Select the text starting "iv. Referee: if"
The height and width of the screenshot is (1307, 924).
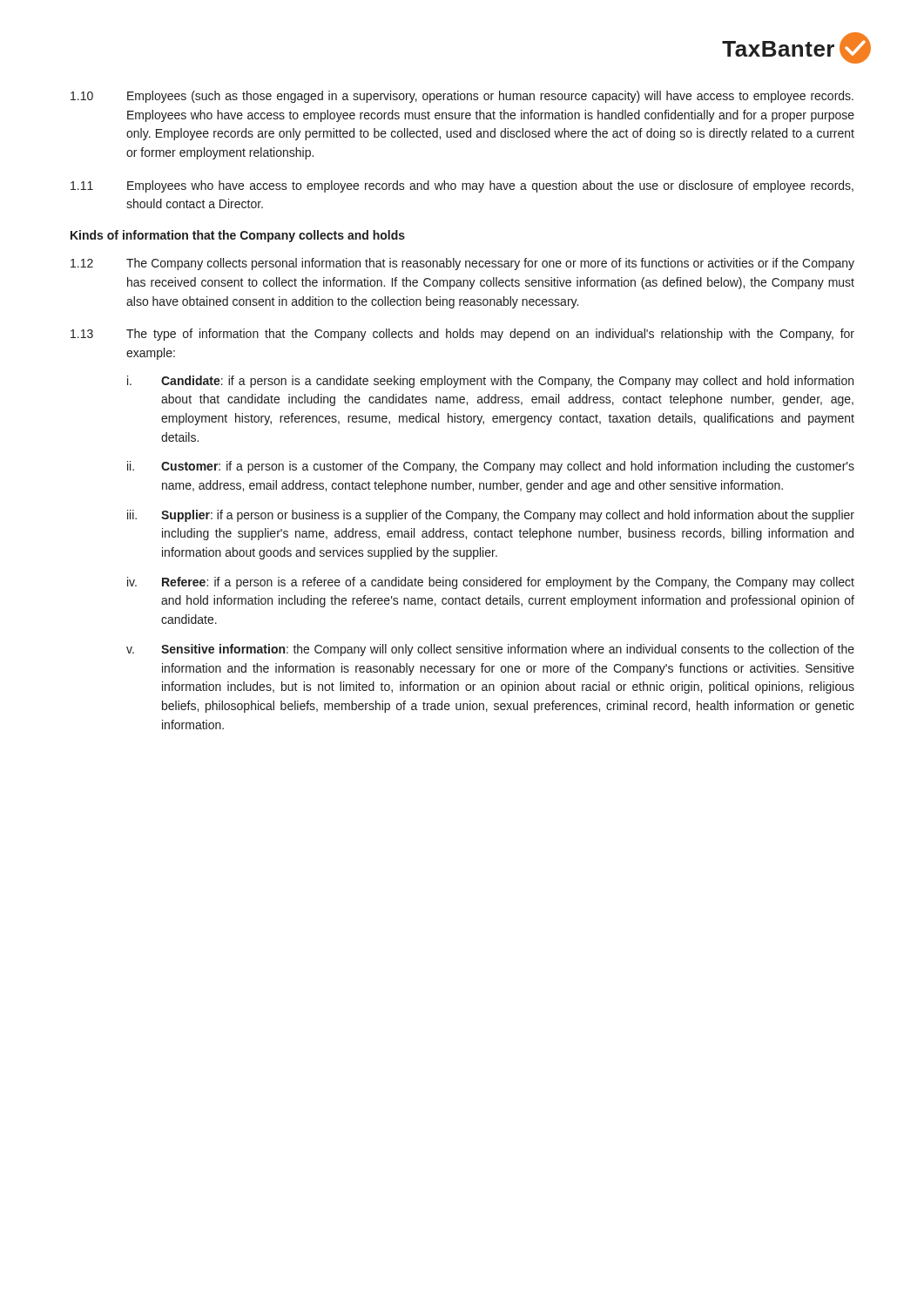(490, 601)
